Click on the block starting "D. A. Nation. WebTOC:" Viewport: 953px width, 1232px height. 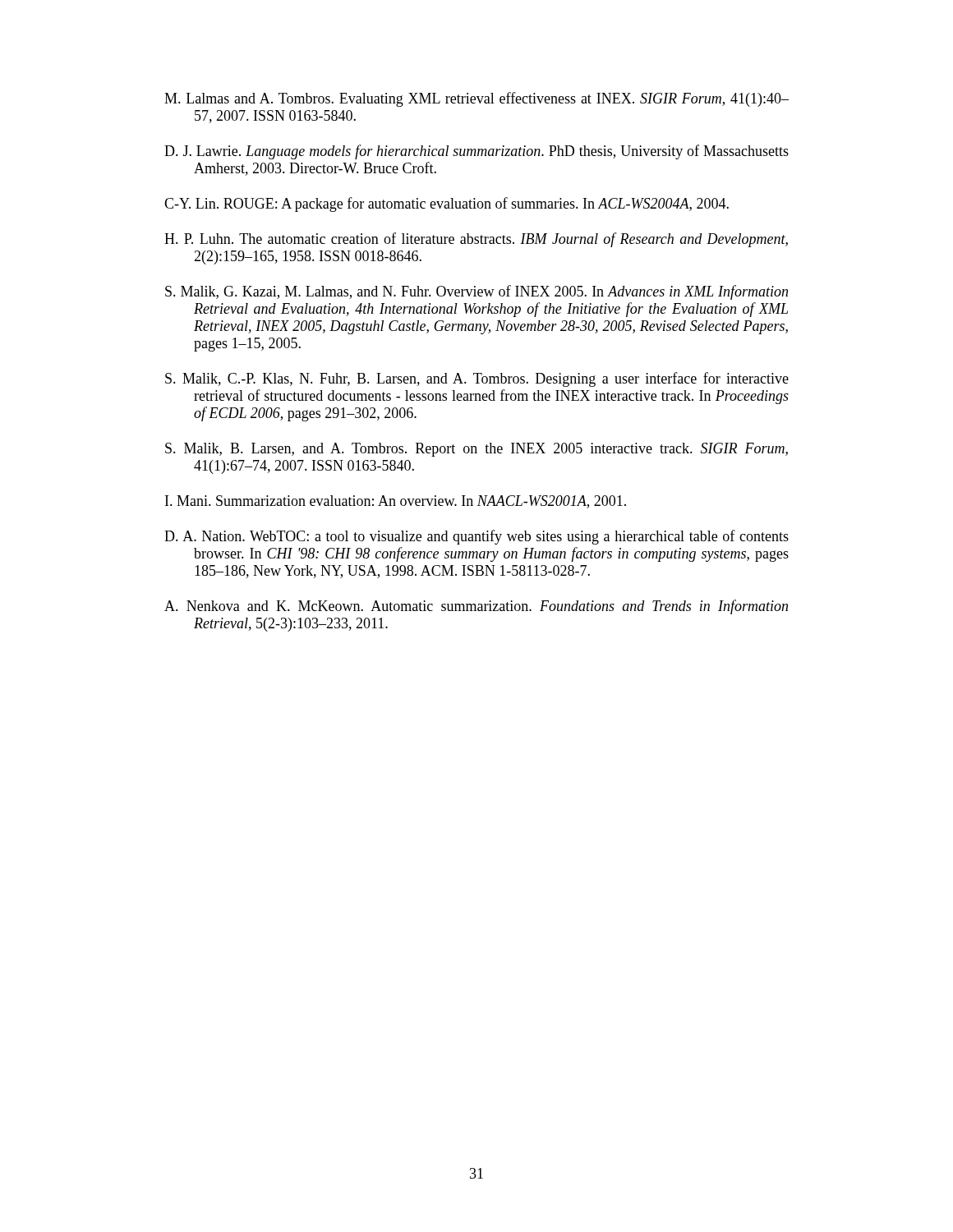tap(476, 554)
